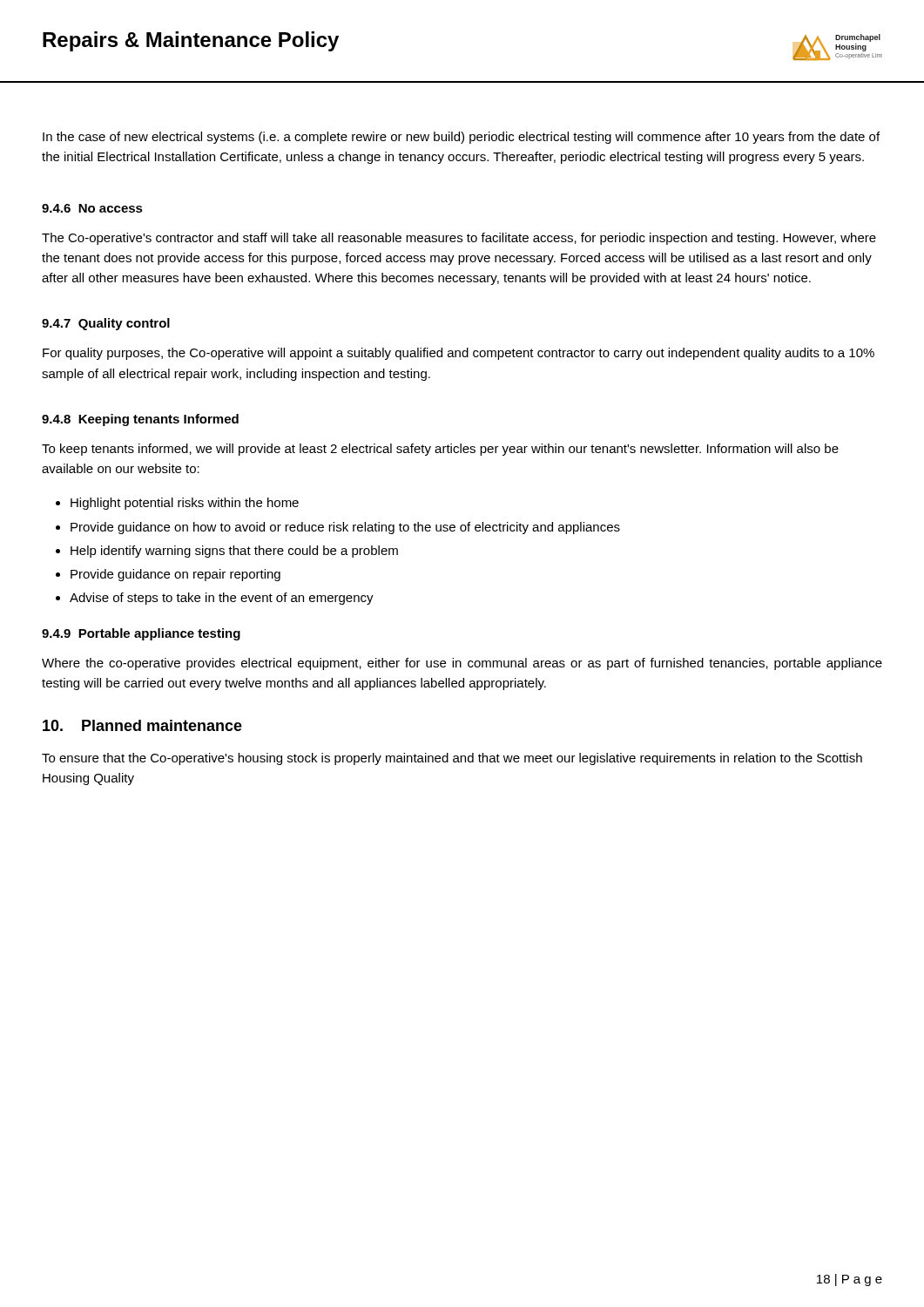Click on the list item that reads "Highlight potential risks within"
Image resolution: width=924 pixels, height=1307 pixels.
point(184,503)
